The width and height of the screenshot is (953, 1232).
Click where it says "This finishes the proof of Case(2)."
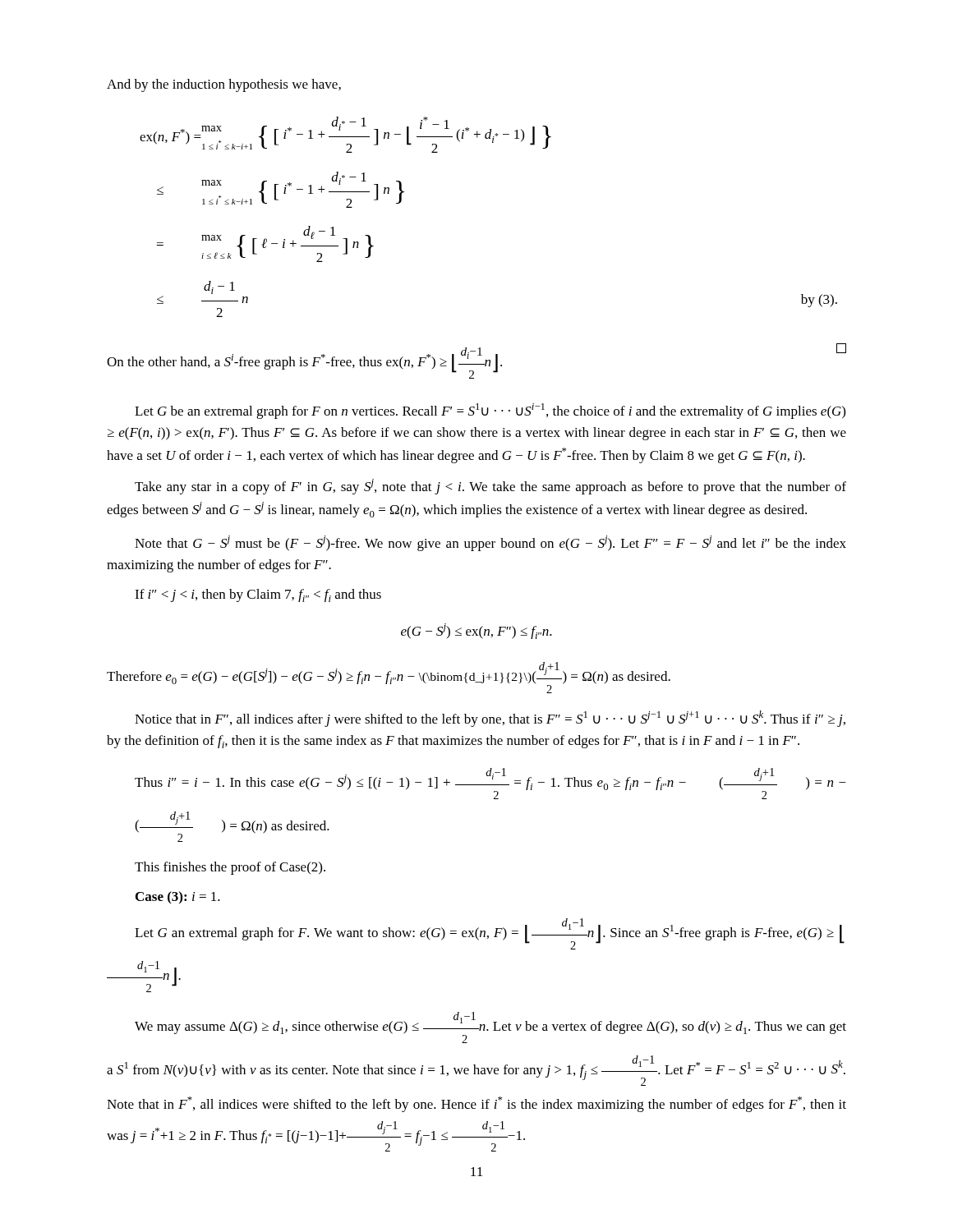(231, 867)
